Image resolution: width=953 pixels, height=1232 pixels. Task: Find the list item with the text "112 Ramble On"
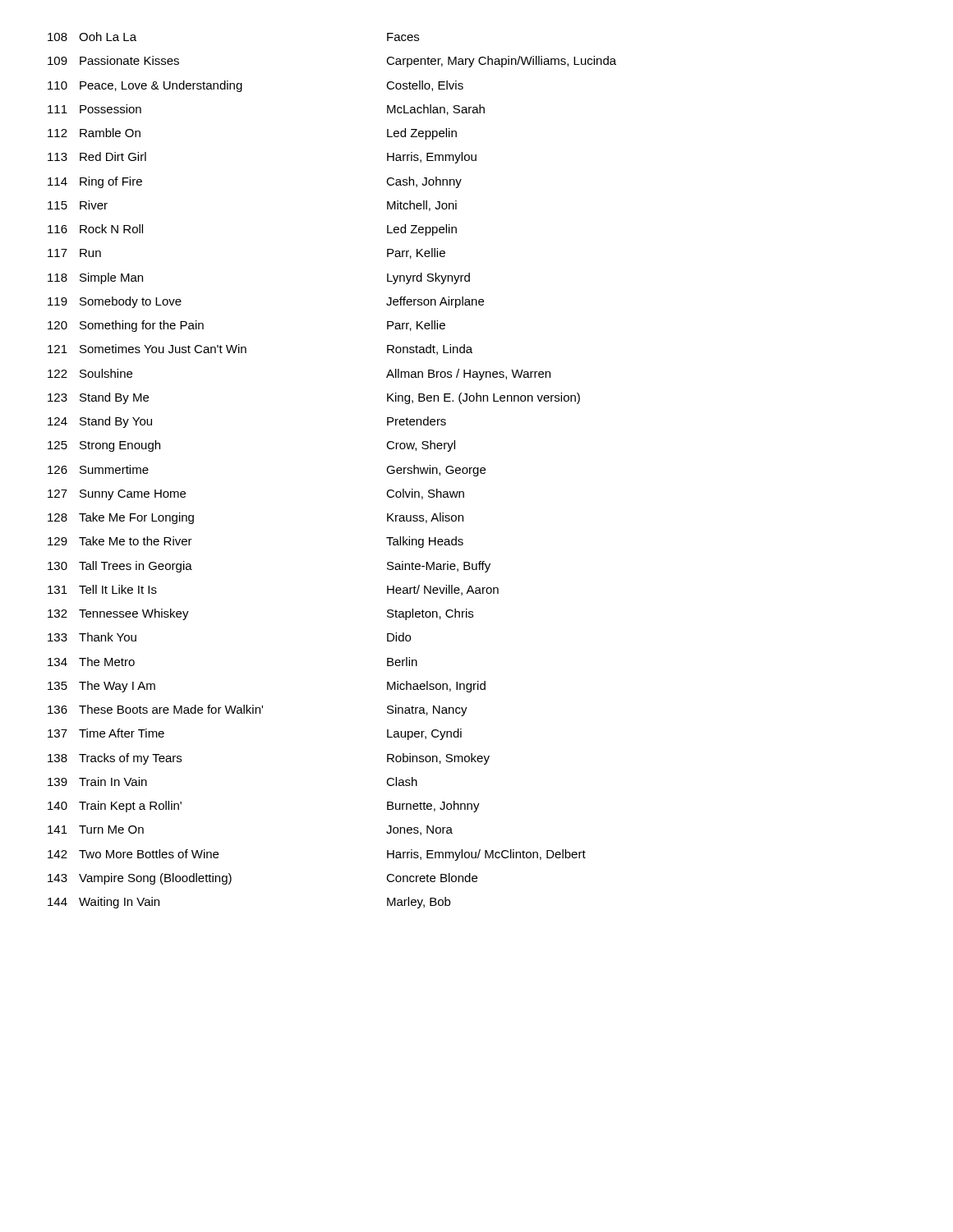[x=107, y=133]
